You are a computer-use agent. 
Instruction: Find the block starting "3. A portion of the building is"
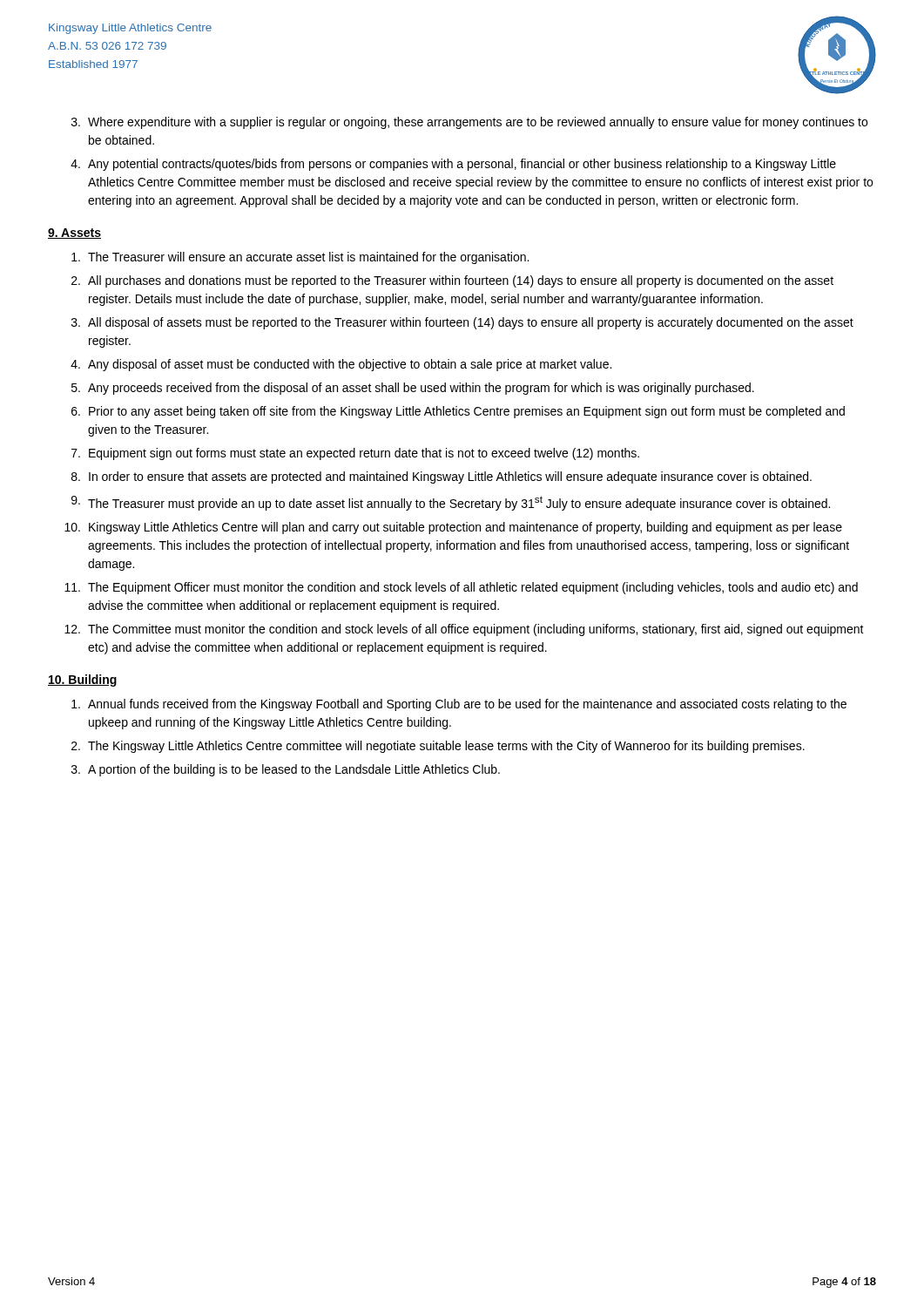(462, 770)
